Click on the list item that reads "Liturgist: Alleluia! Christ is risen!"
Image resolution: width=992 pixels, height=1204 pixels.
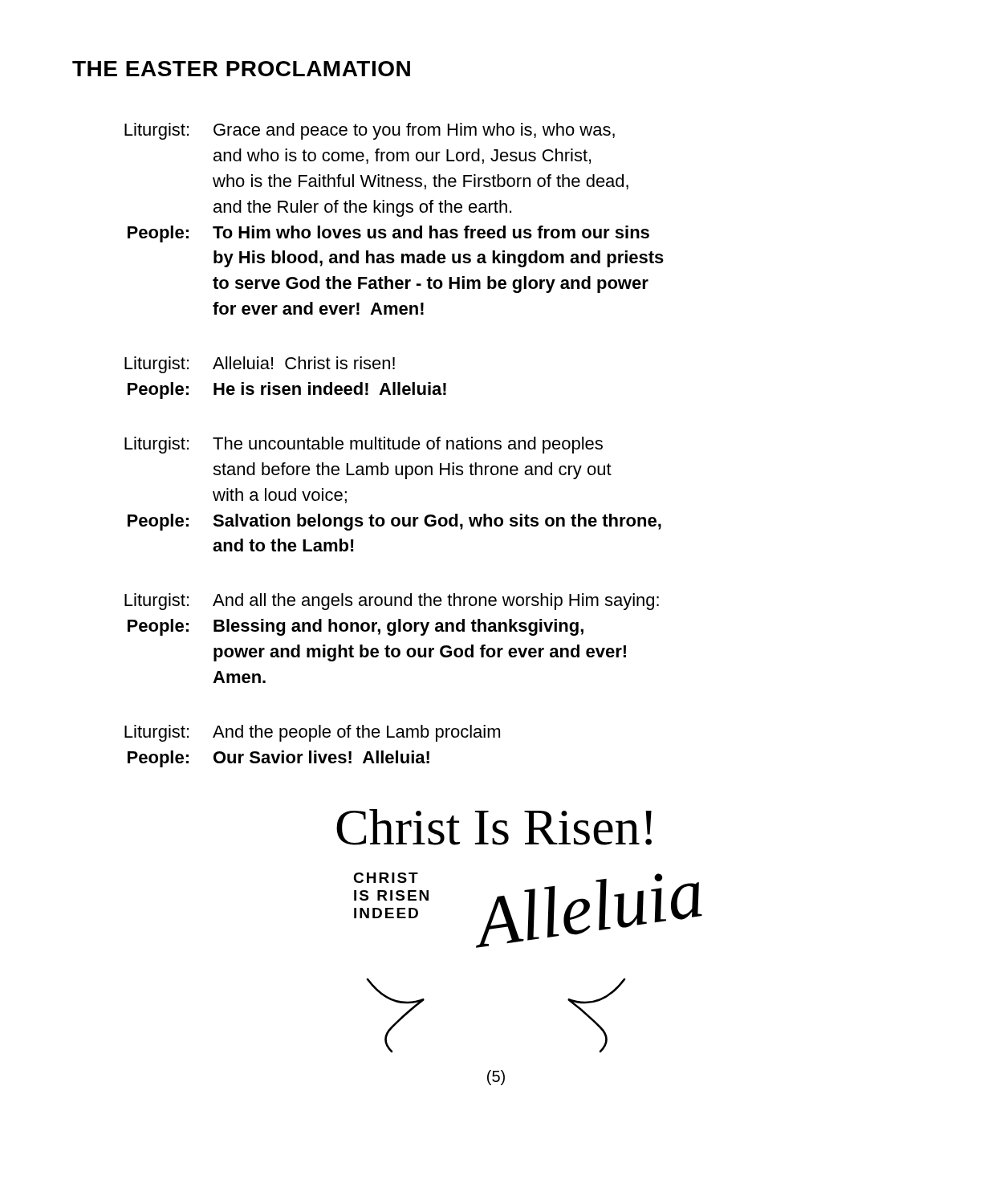[260, 365]
